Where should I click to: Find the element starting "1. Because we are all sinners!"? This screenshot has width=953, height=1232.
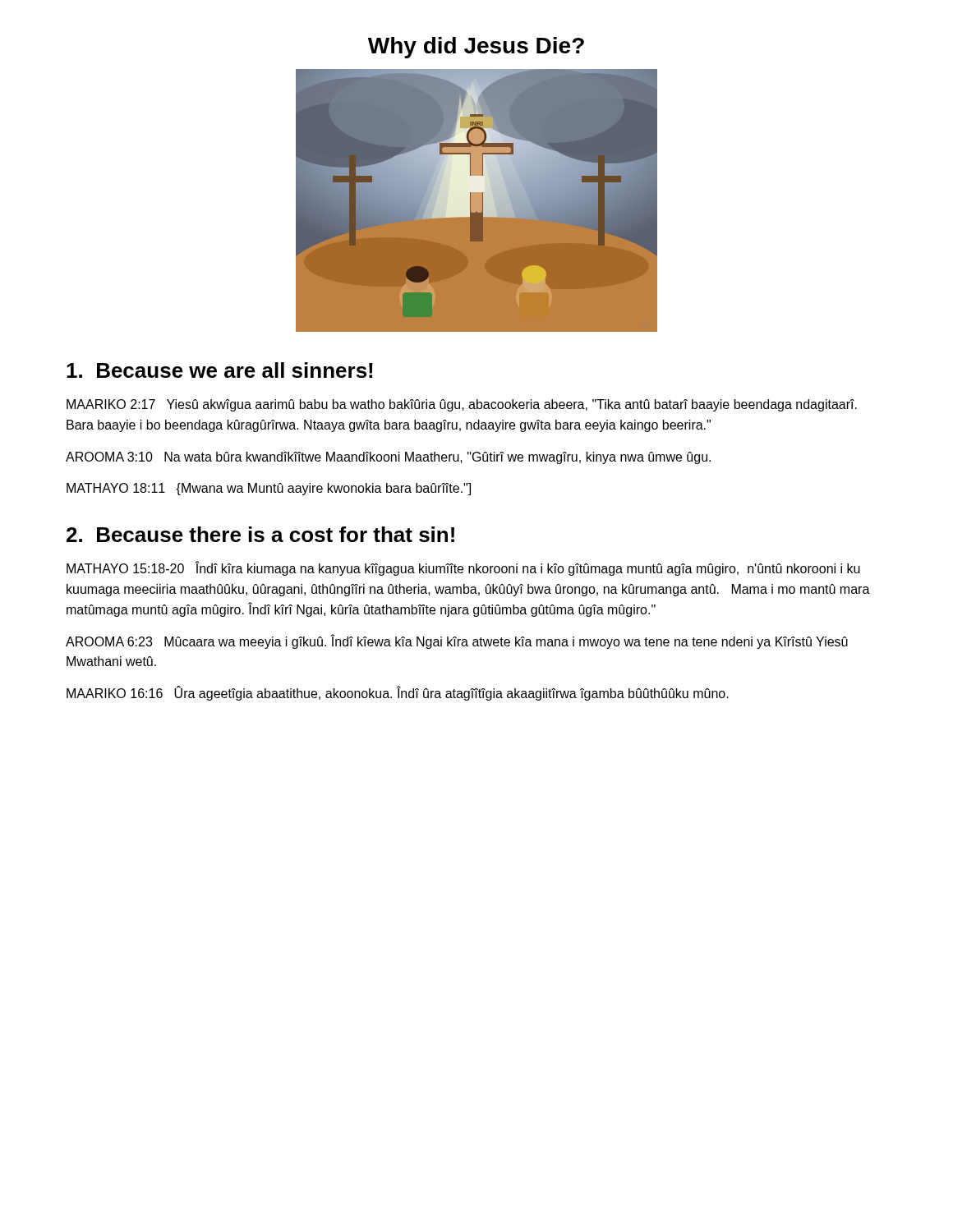click(x=220, y=370)
